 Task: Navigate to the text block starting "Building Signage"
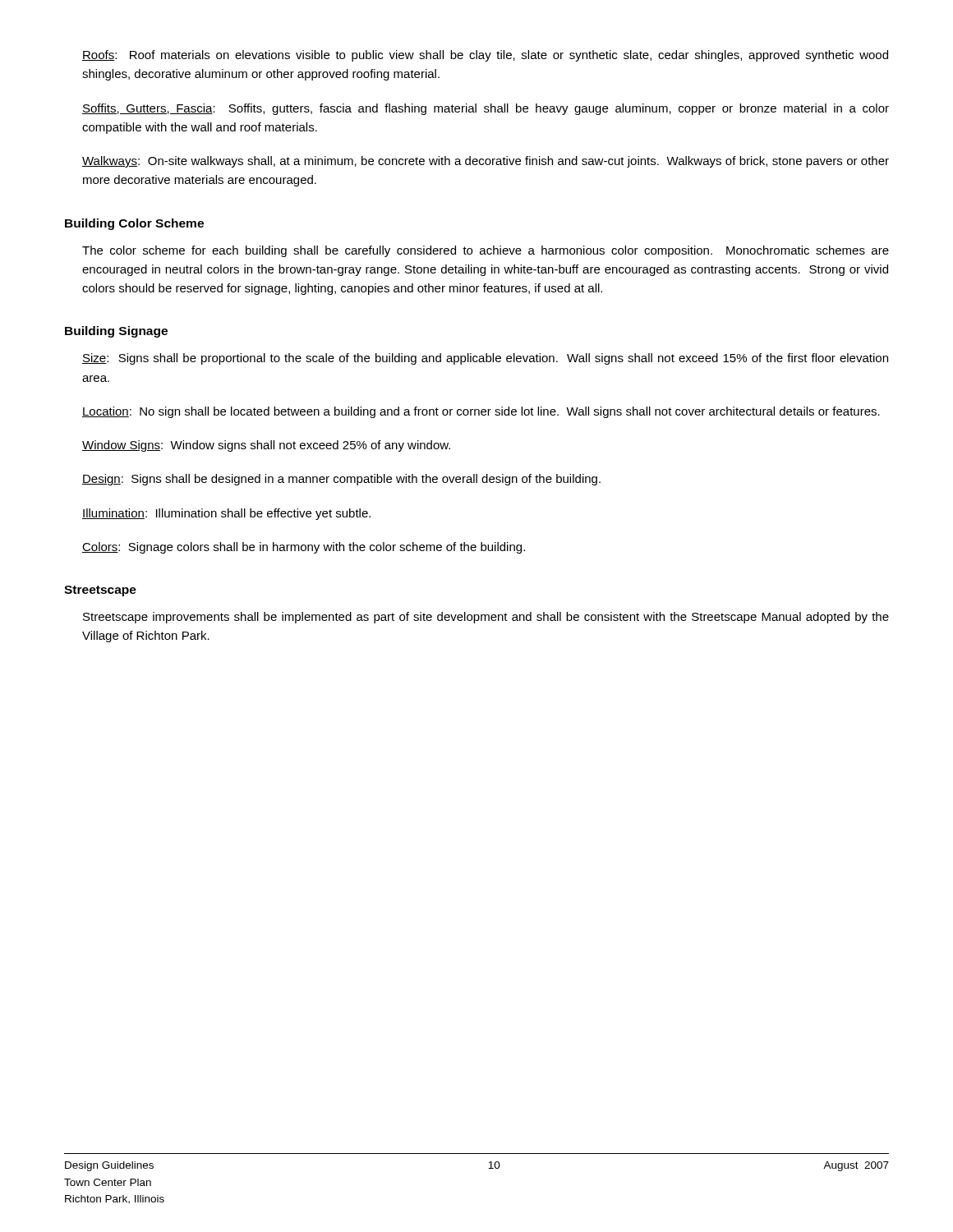[116, 331]
